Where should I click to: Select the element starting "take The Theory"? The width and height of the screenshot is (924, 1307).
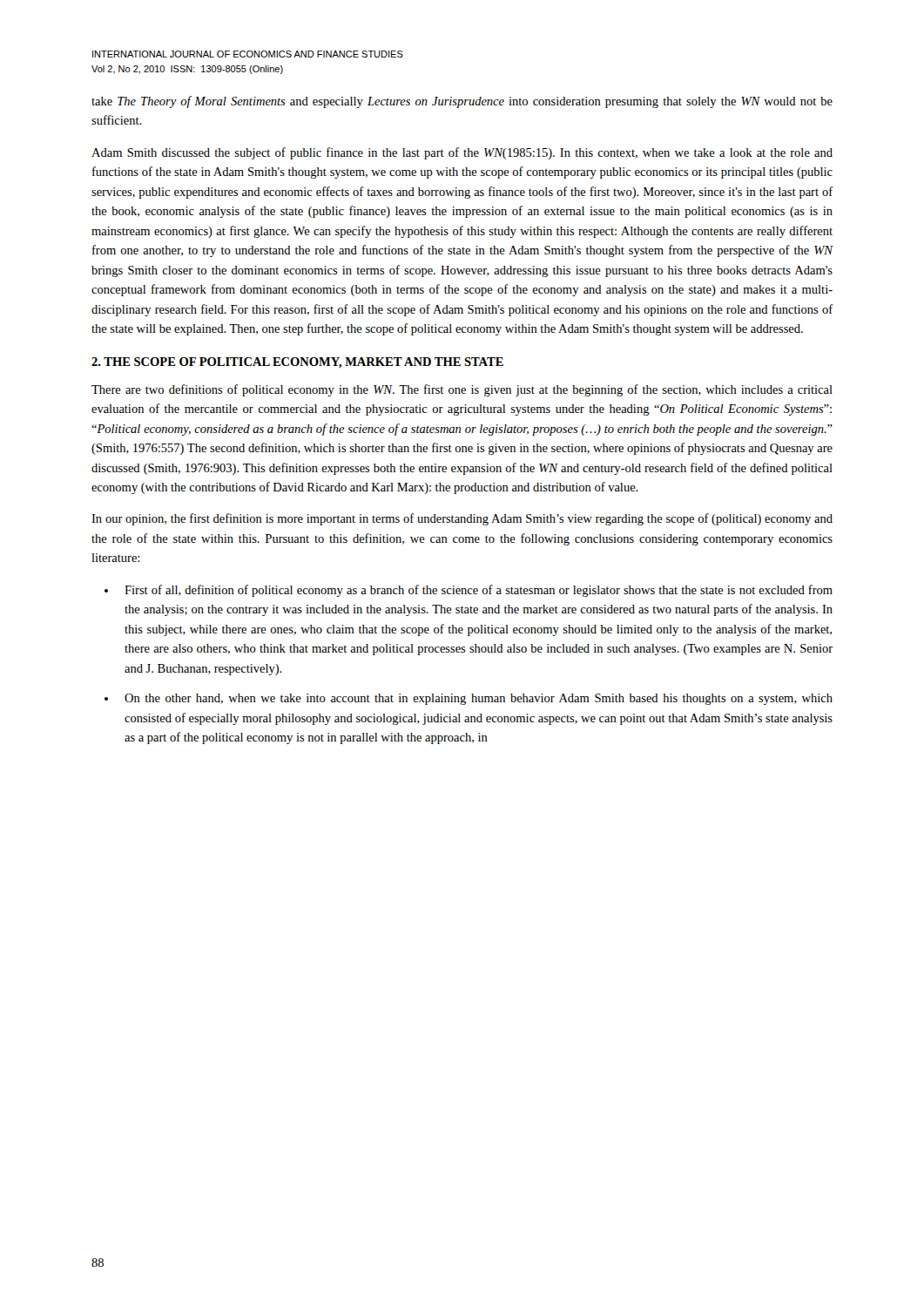462,111
